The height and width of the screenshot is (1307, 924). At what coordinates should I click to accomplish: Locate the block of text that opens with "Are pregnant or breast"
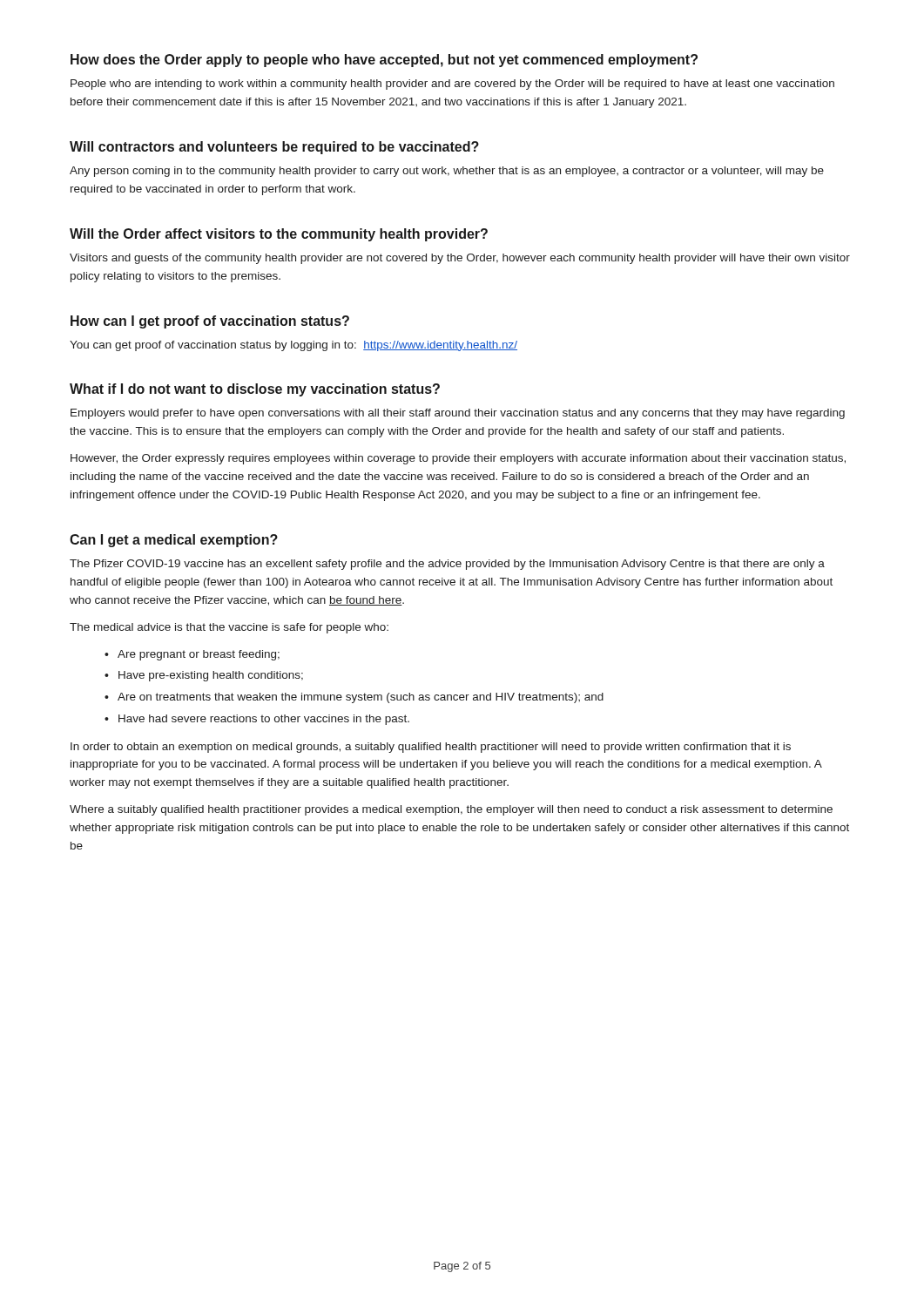(199, 654)
